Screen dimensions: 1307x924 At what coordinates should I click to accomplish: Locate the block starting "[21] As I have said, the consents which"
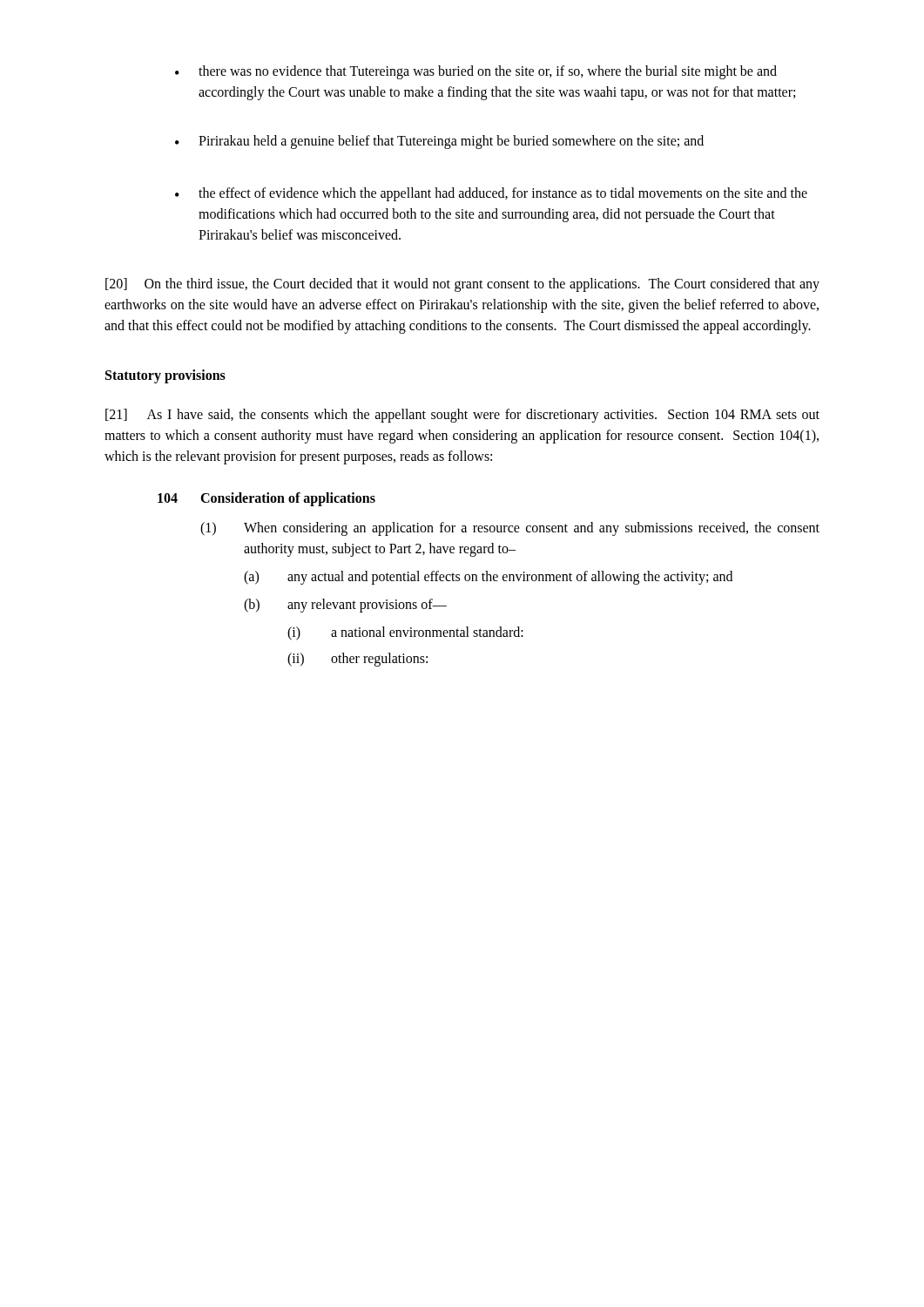point(462,435)
